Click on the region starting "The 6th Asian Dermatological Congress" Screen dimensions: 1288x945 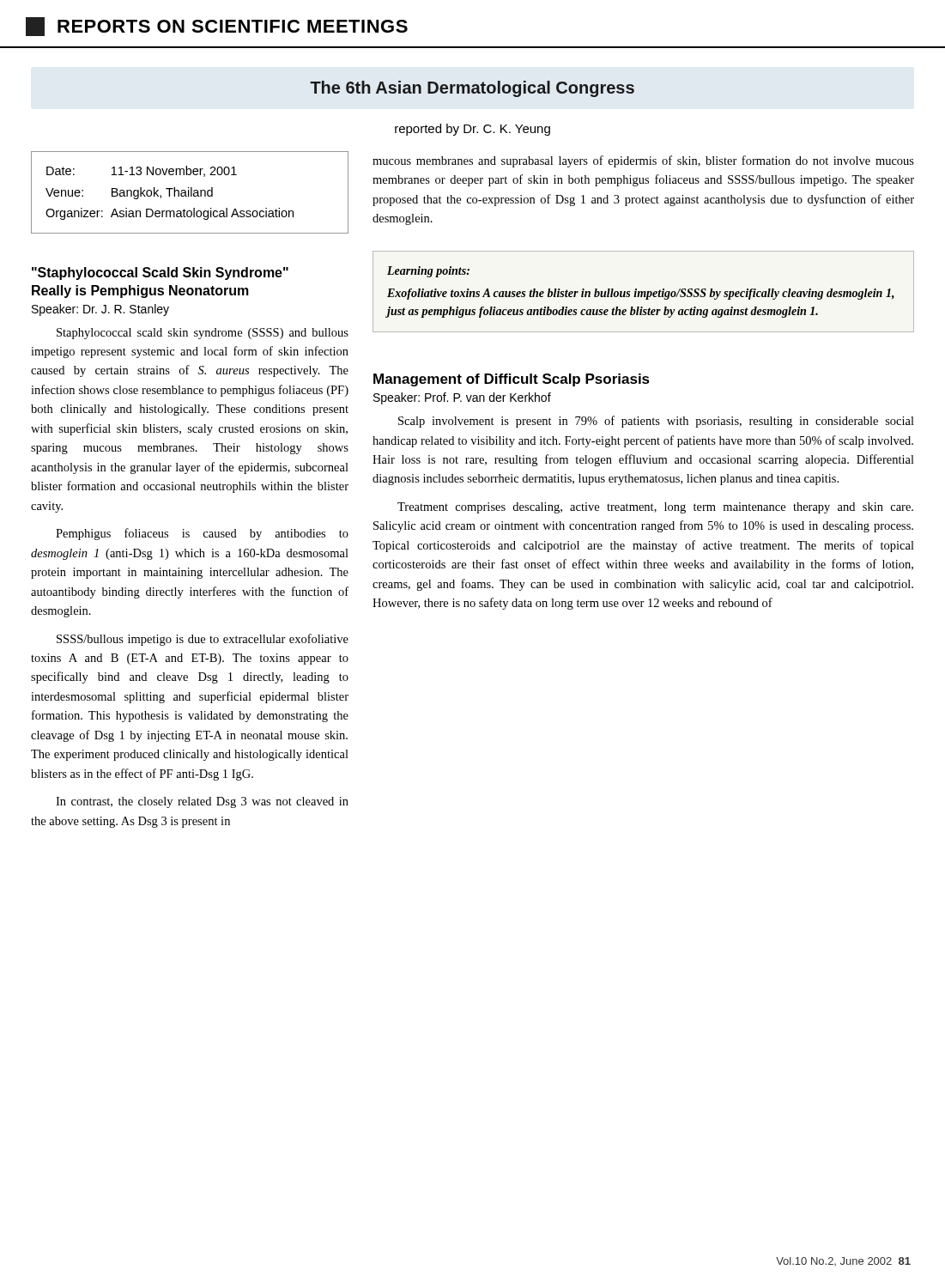point(472,88)
